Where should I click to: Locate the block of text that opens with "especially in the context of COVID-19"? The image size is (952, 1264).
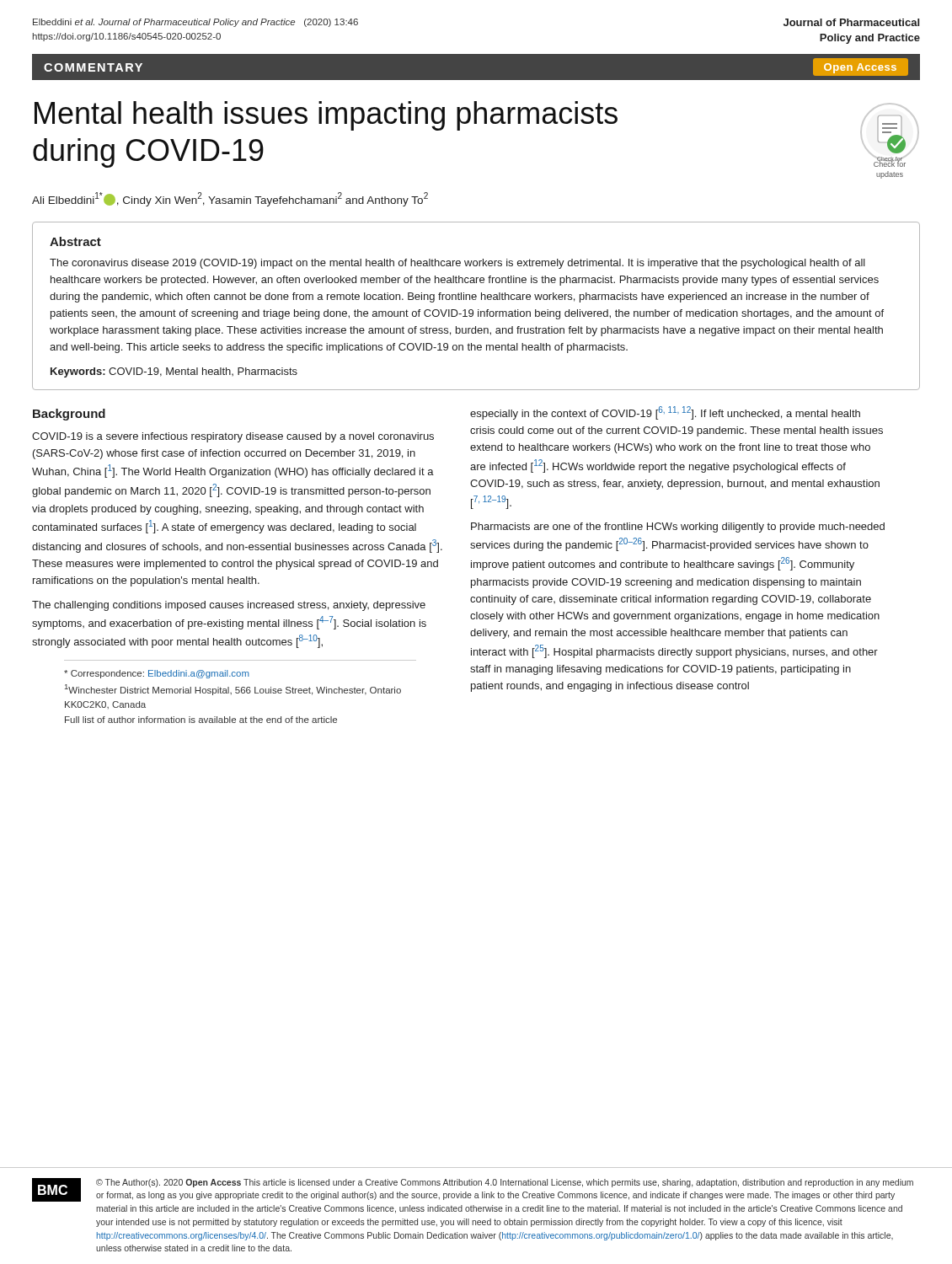pos(678,549)
